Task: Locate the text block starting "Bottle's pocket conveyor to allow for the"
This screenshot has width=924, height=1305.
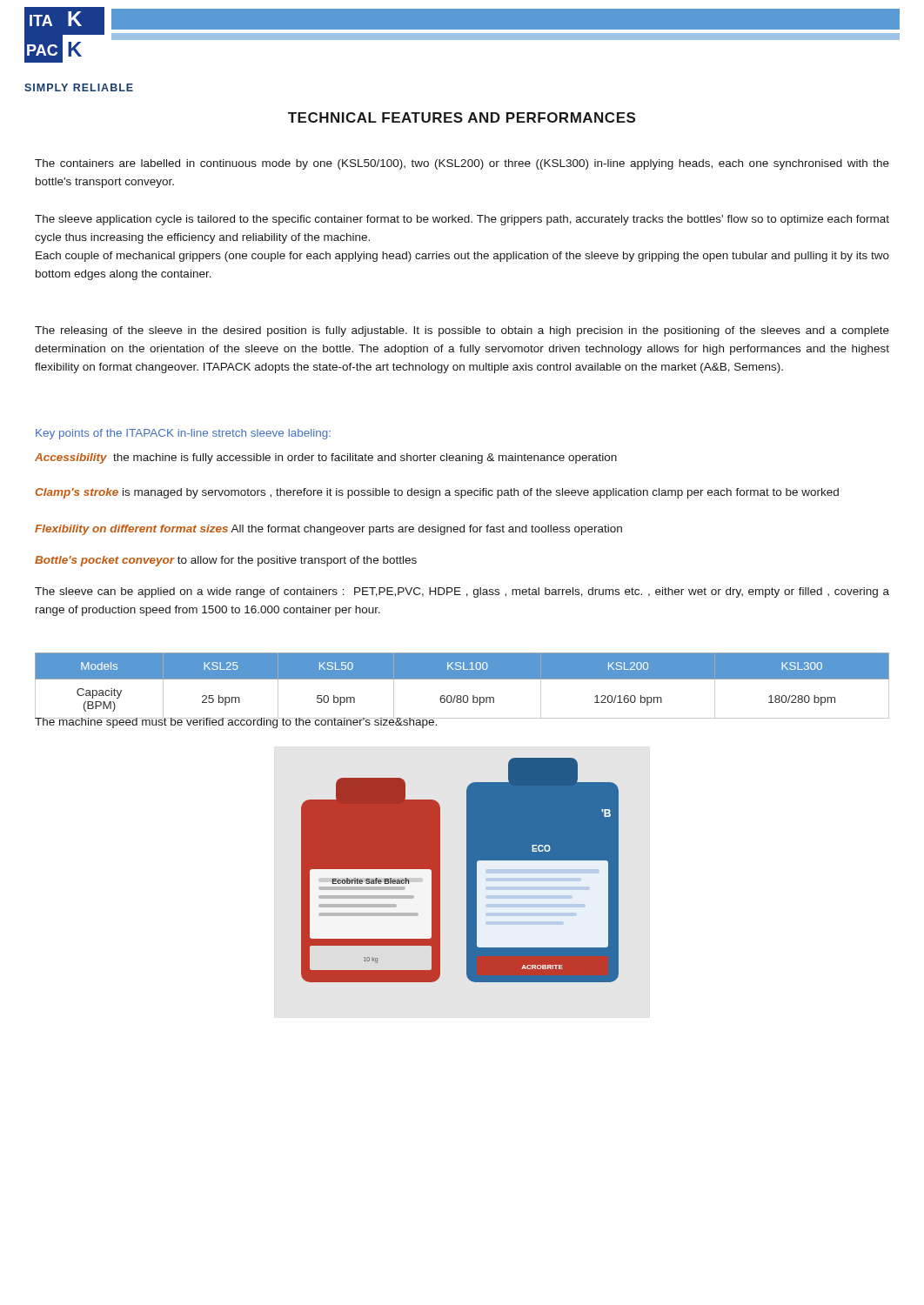Action: [x=226, y=560]
